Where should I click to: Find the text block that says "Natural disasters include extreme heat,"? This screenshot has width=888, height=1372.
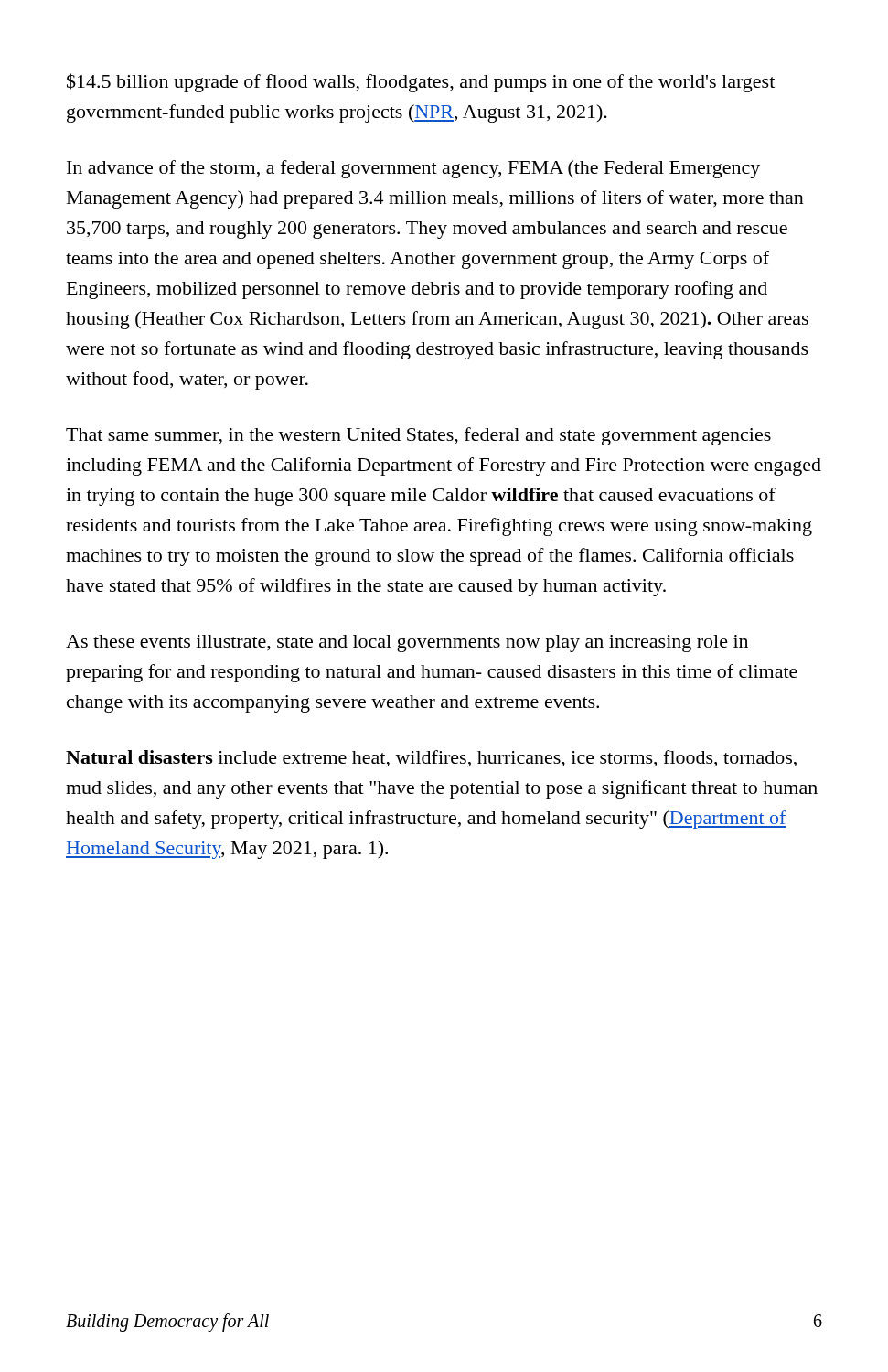tap(444, 802)
